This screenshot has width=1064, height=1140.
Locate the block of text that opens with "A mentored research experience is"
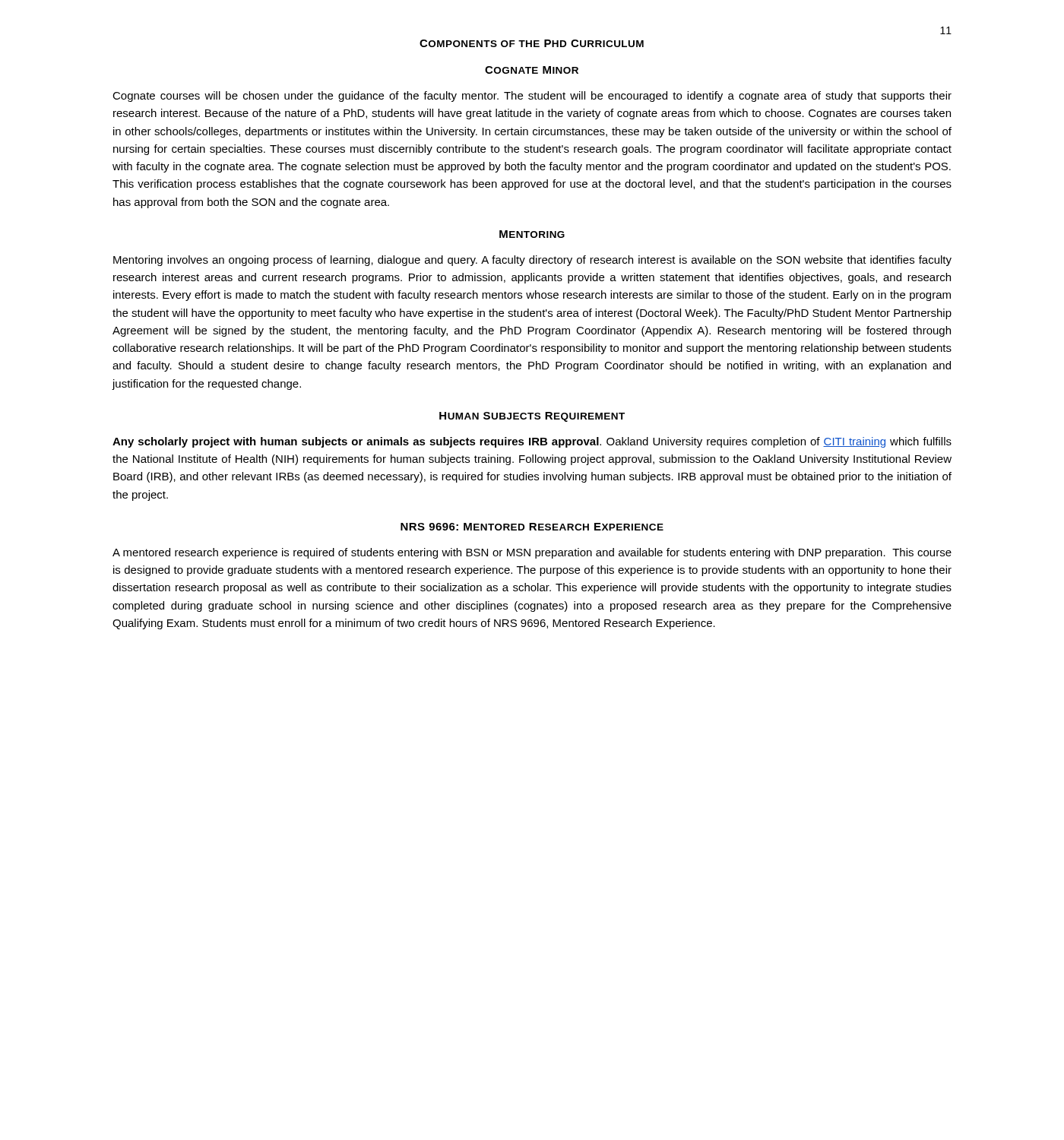(x=532, y=587)
